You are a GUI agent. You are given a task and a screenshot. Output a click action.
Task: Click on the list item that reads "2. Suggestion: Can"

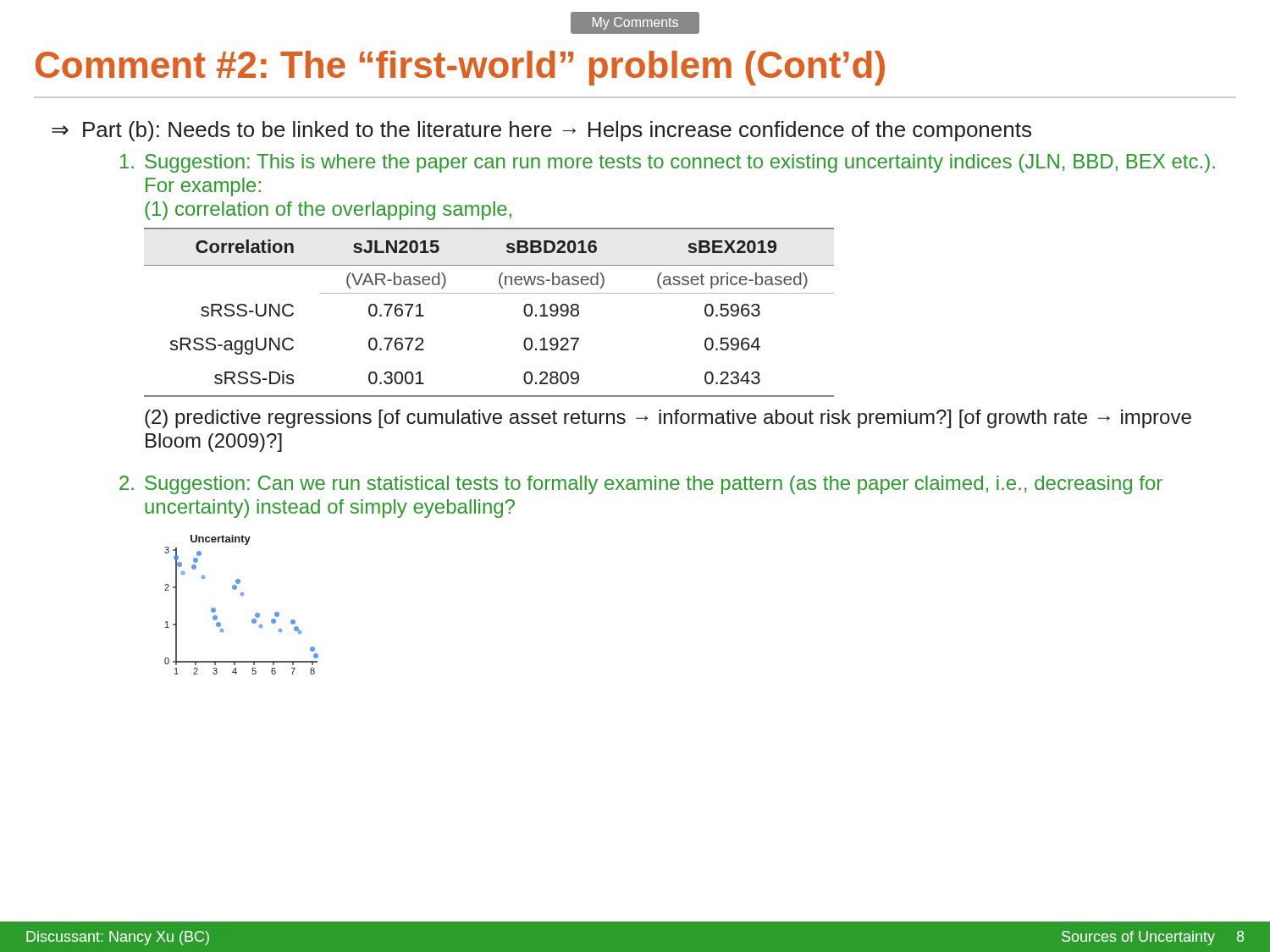tap(669, 495)
